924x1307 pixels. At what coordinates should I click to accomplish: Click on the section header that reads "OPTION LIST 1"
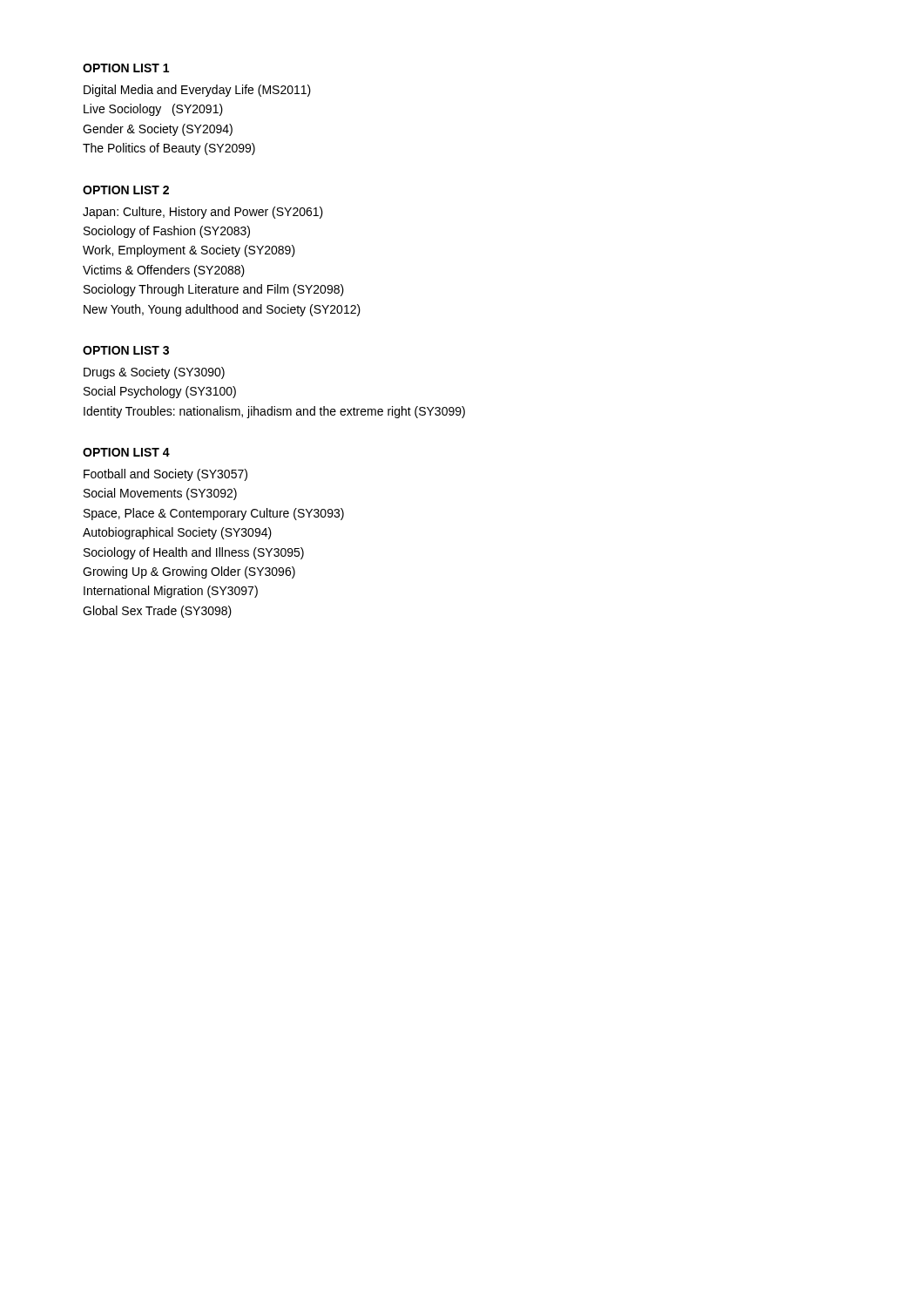point(126,68)
